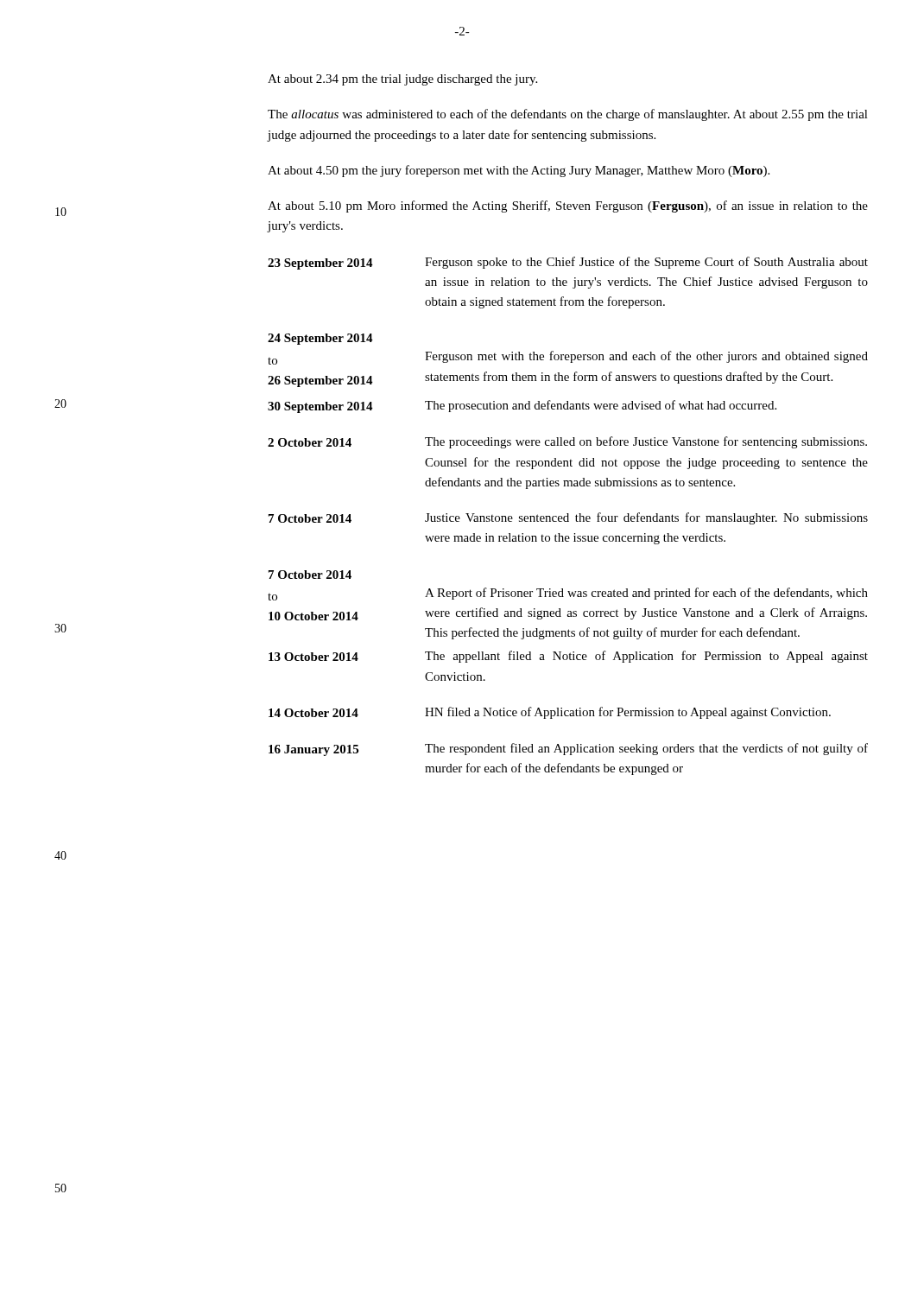Find the region starting "30 September 2014 The prosecution"

point(568,406)
